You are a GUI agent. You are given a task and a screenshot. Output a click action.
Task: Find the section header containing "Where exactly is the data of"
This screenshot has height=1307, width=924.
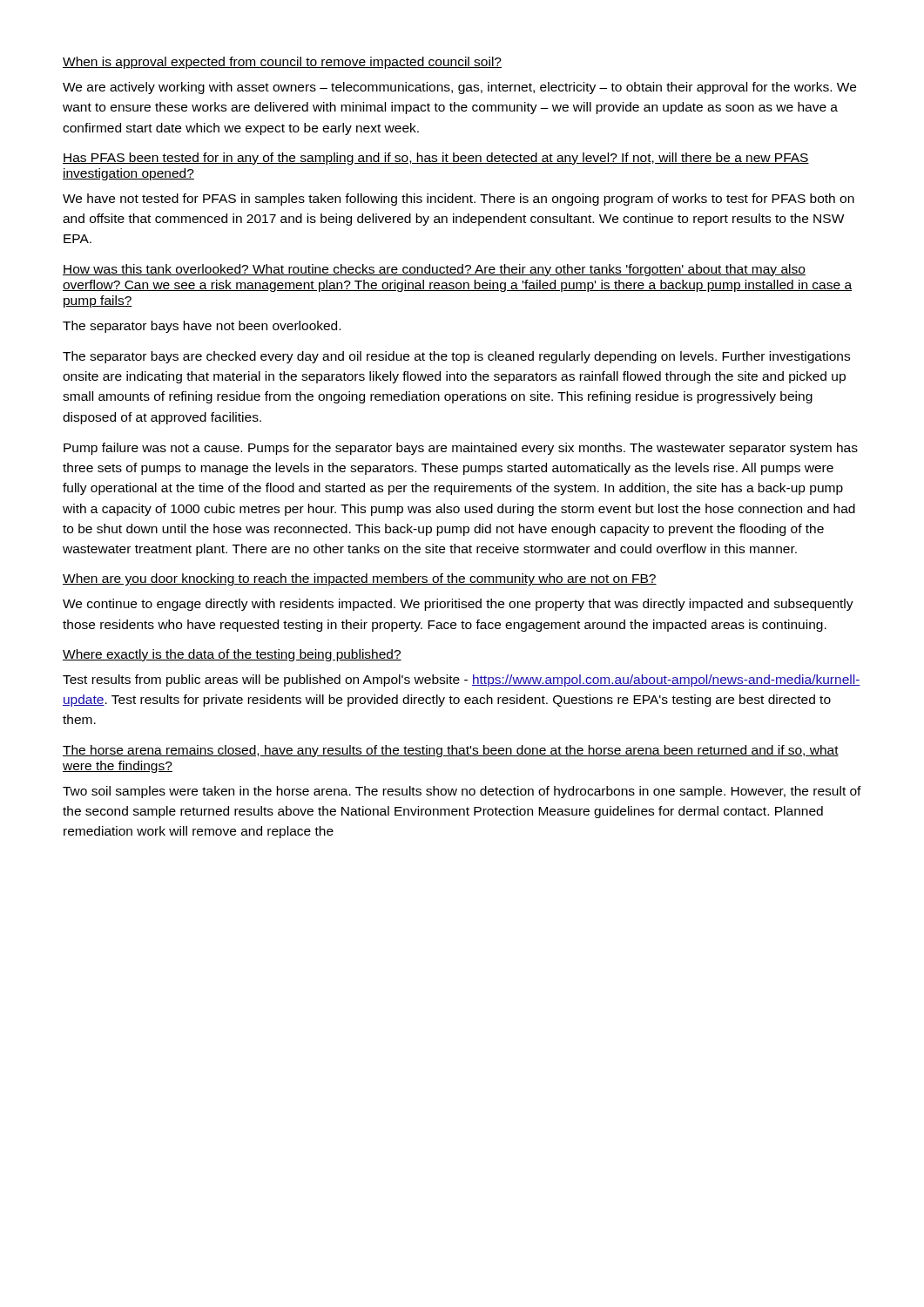coord(232,655)
